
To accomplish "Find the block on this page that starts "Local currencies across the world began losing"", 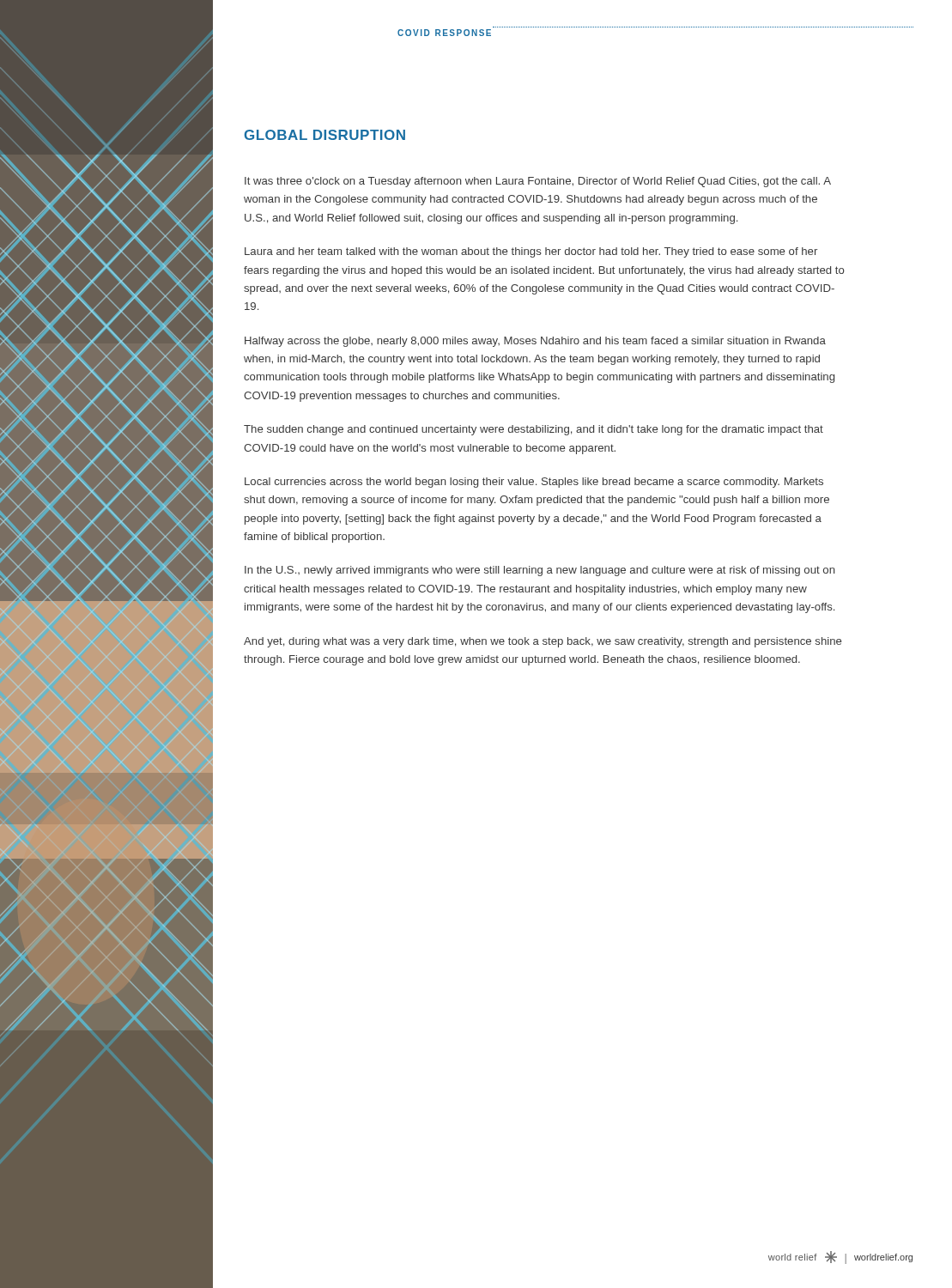I will [544, 509].
